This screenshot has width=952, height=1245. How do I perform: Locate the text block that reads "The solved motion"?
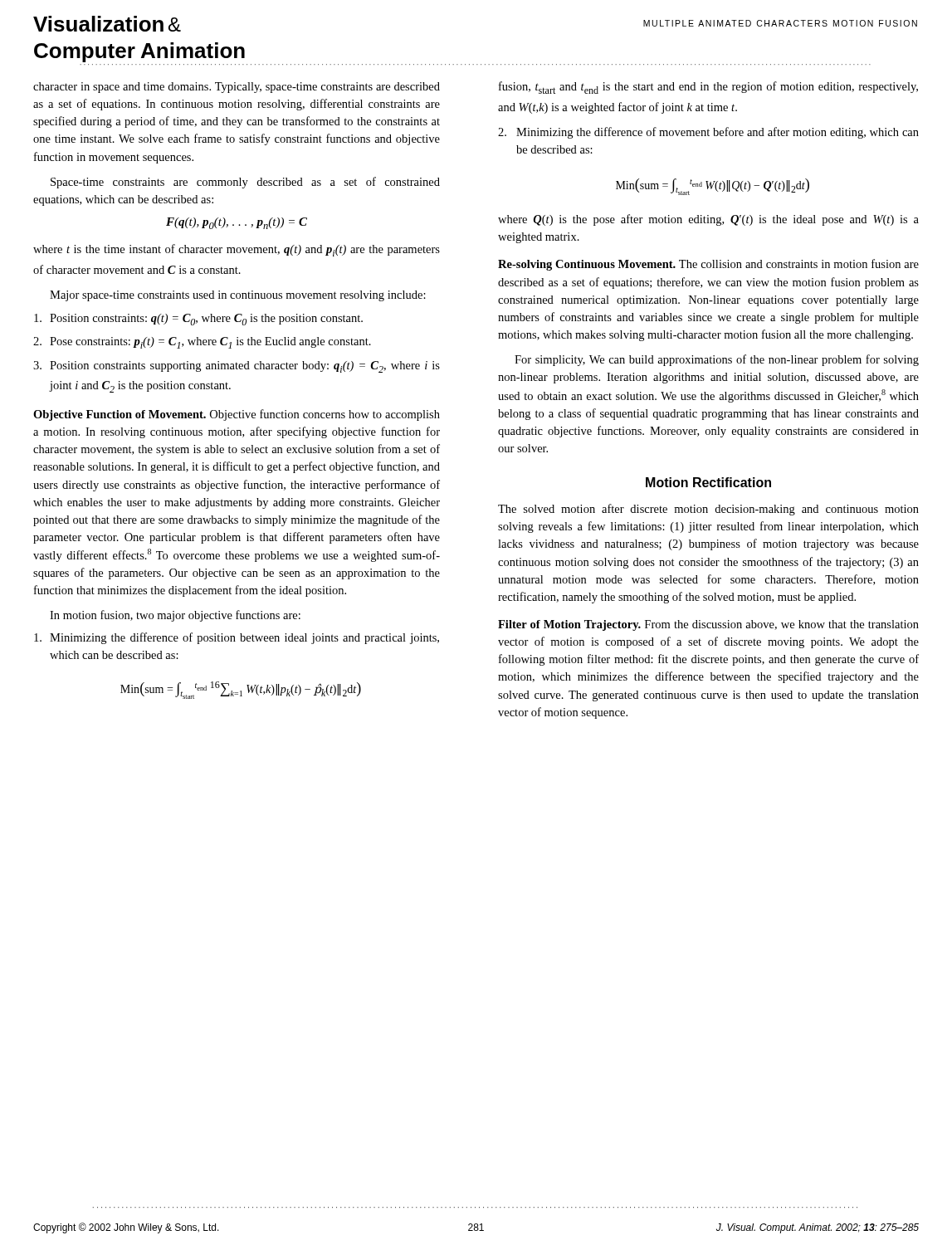[708, 553]
